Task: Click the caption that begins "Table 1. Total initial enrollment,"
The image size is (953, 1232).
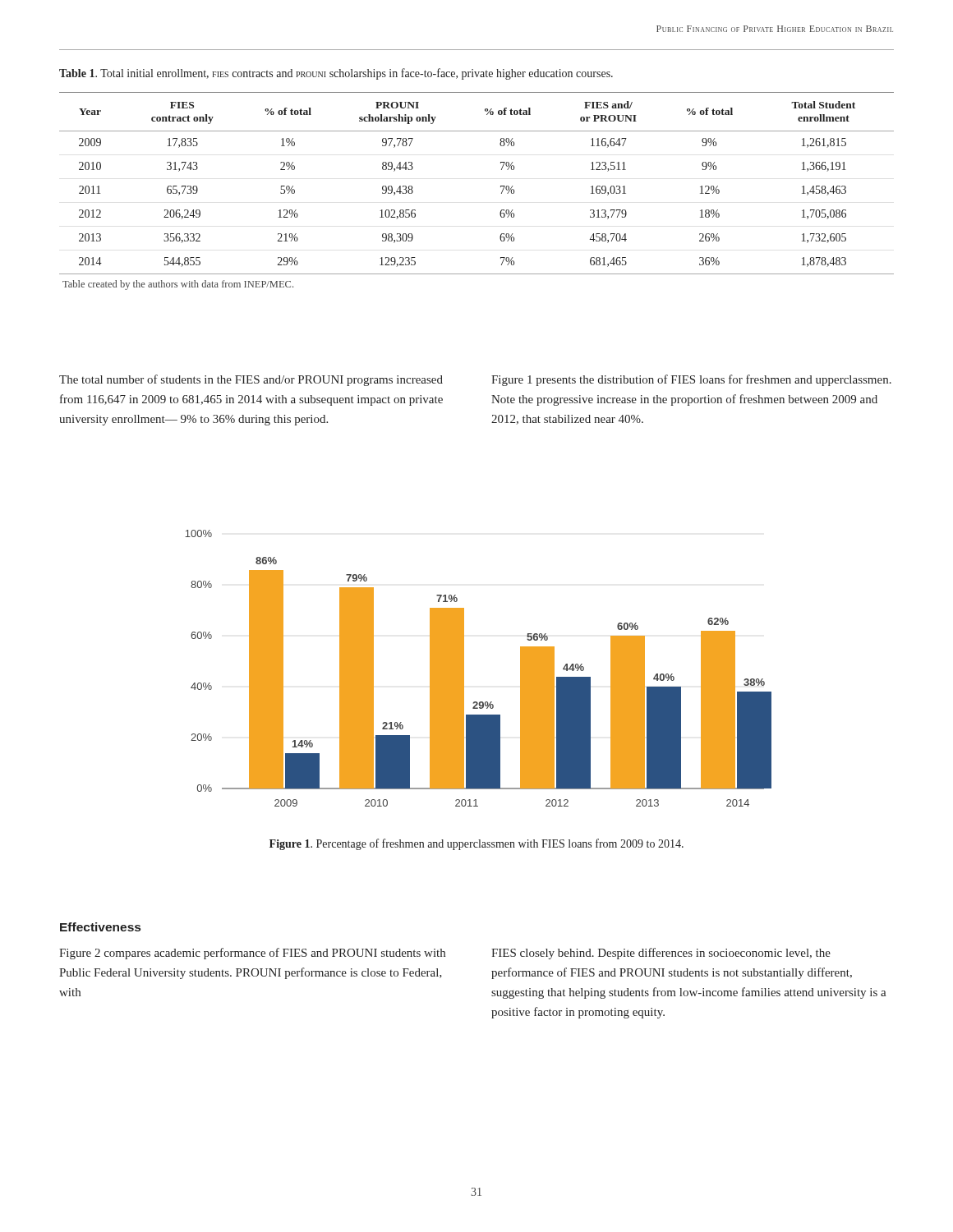Action: 336,74
